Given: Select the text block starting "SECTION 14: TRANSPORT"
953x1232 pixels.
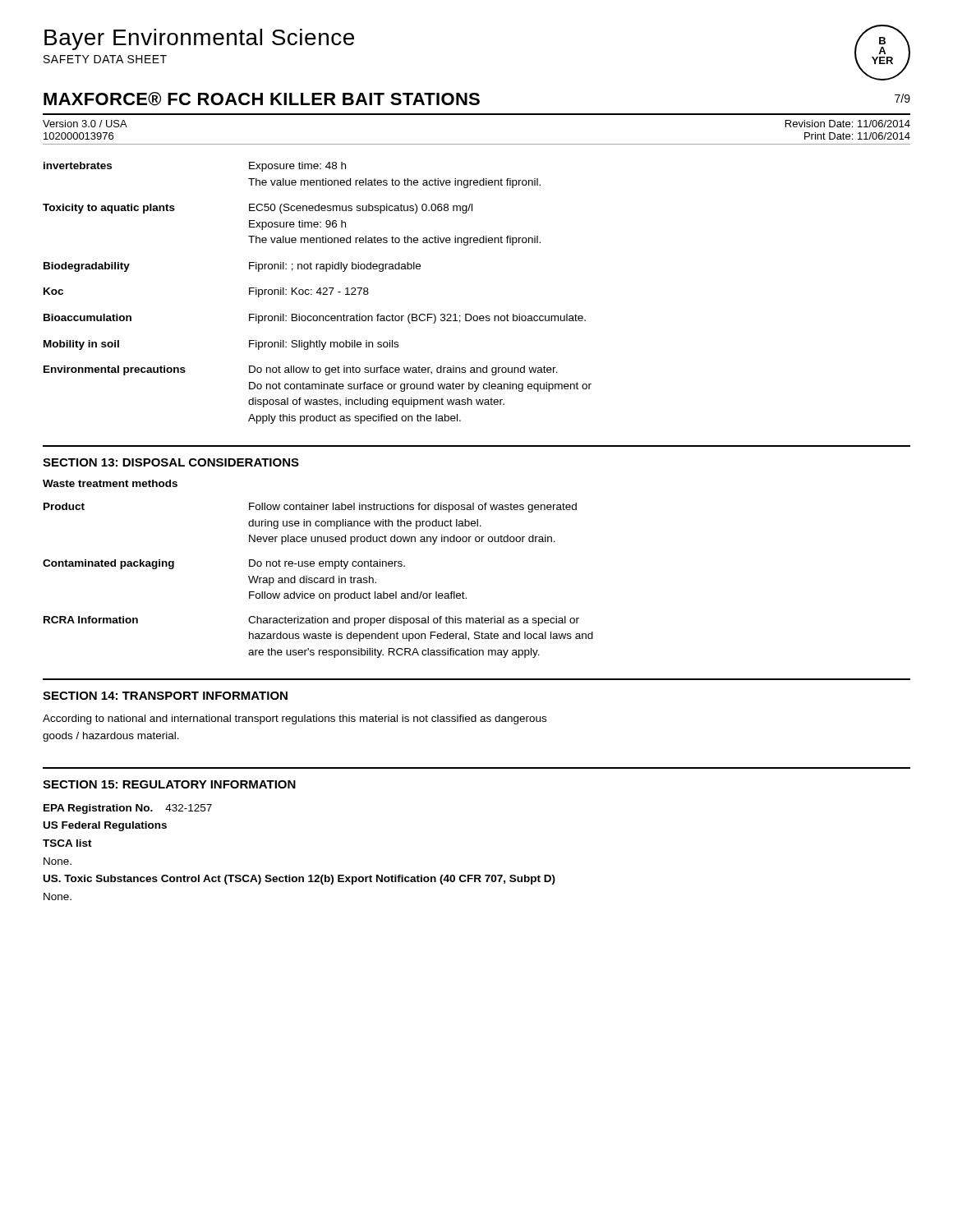Looking at the screenshot, I should [x=165, y=696].
